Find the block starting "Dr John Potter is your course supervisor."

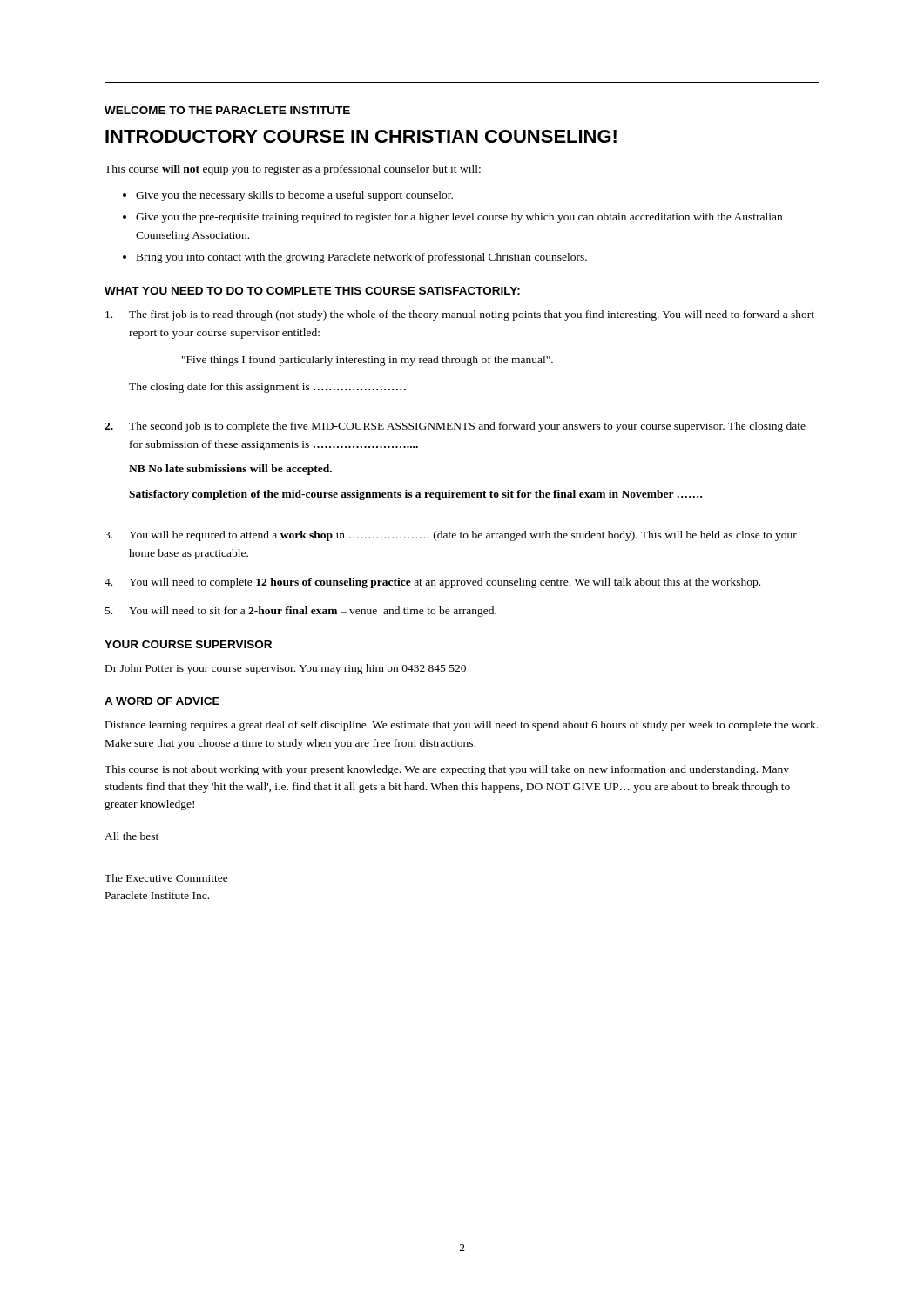tap(285, 668)
